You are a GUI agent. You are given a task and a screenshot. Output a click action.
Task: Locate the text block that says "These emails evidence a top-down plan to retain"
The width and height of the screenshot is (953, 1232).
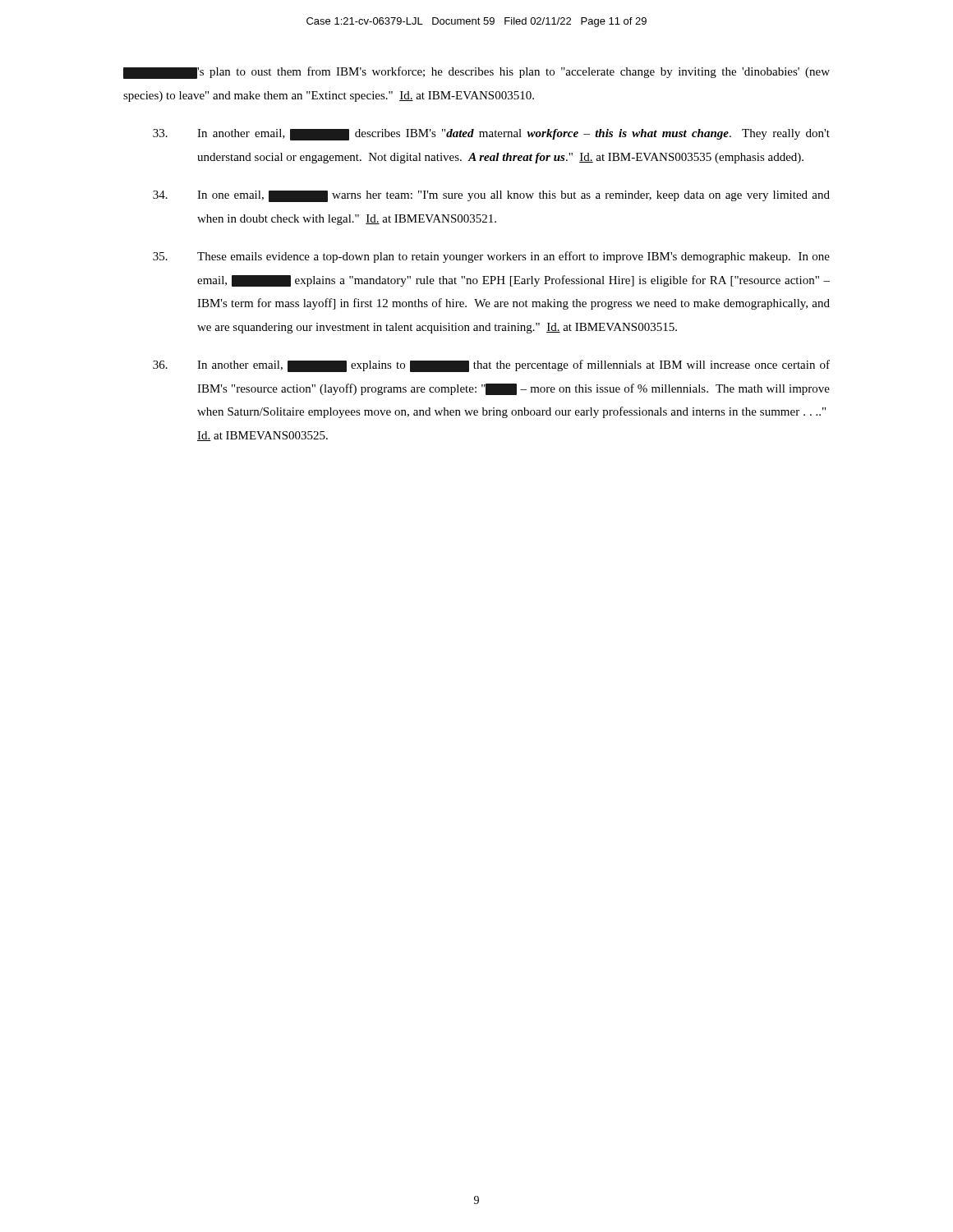point(476,292)
